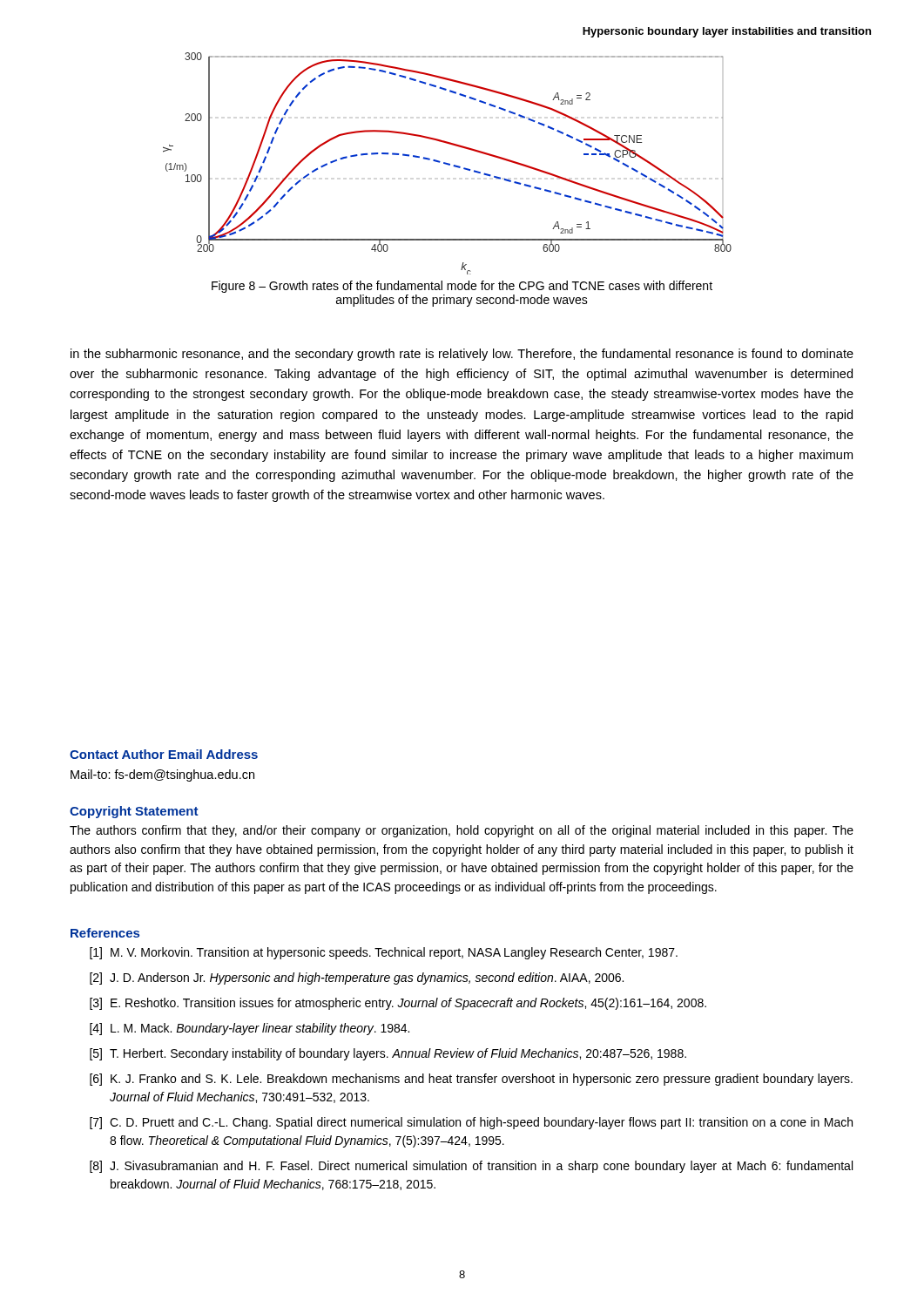Viewport: 924px width, 1307px height.
Task: Point to the text starting "[4] L. M. Mack. Boundary-layer"
Action: coord(250,1029)
